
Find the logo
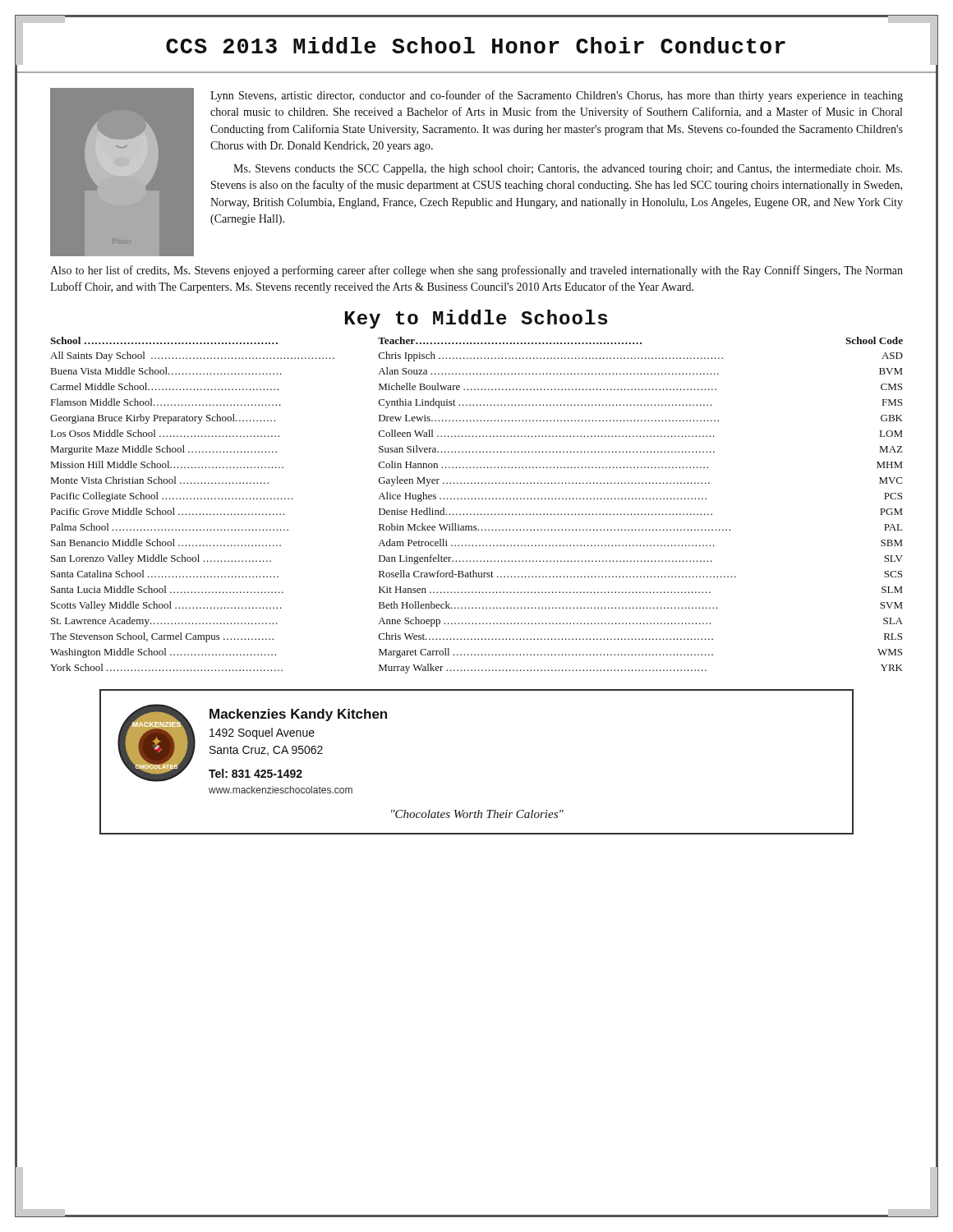(157, 743)
